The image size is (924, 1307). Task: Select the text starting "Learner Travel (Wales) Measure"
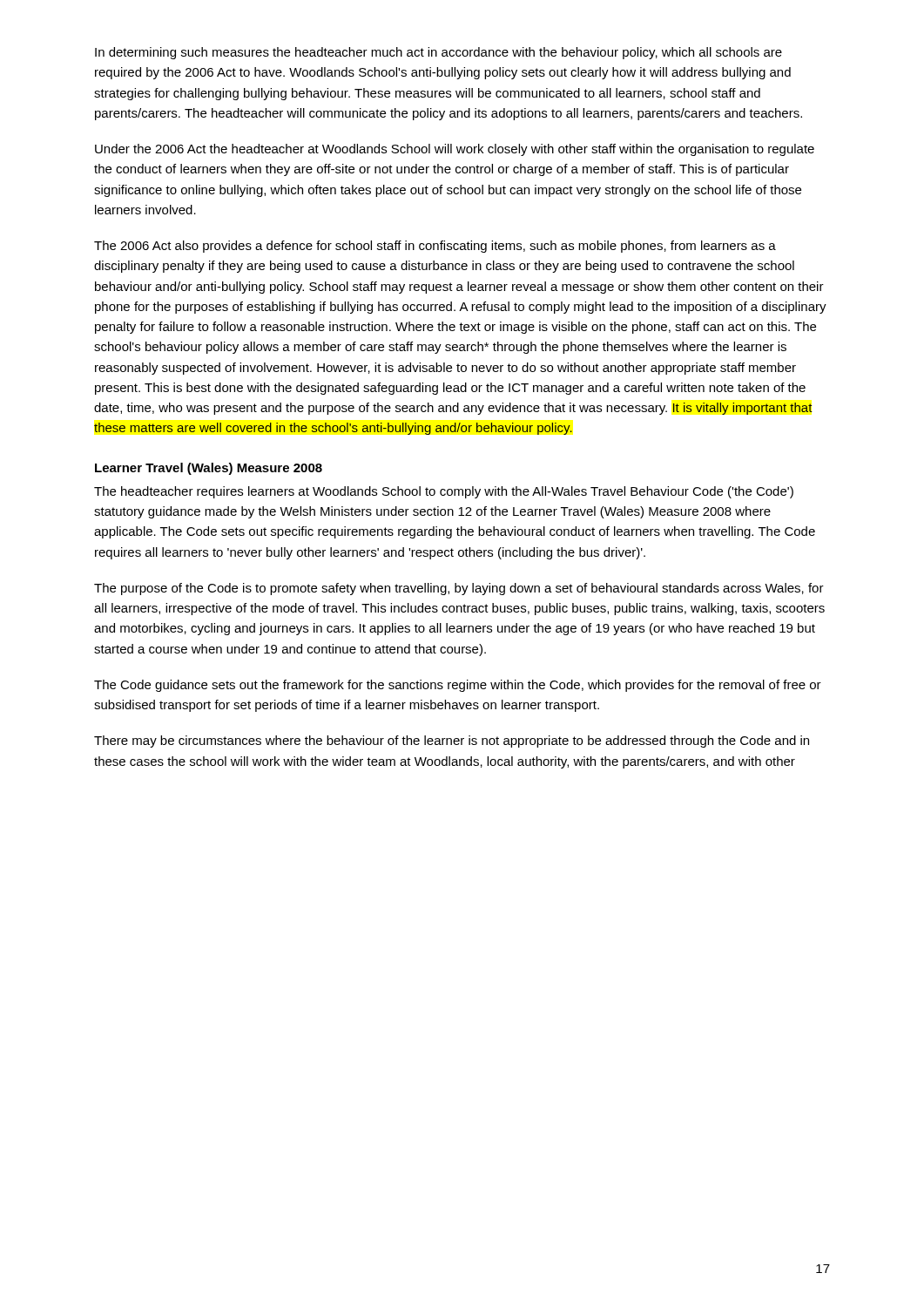point(208,467)
